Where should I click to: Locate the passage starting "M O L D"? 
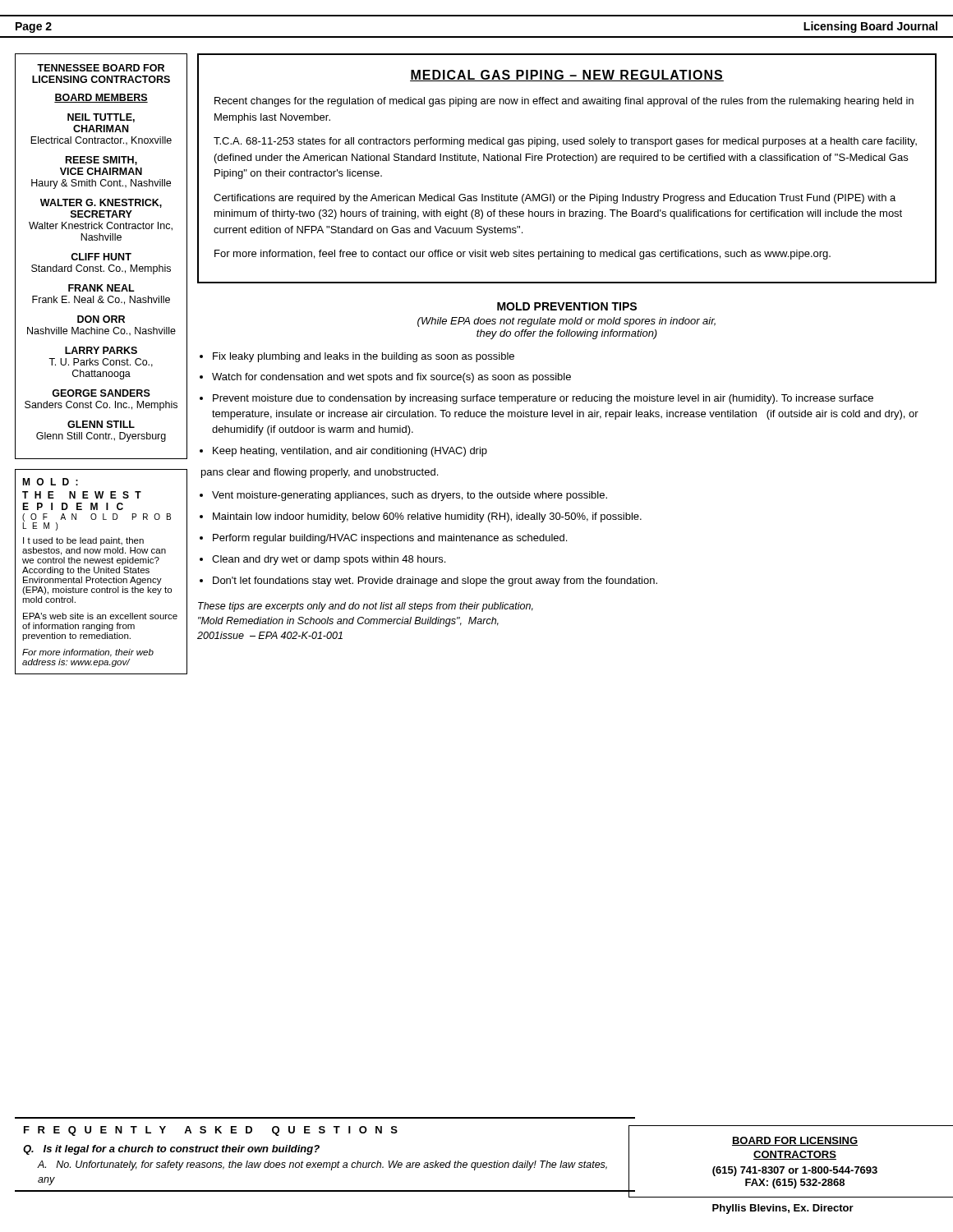[101, 572]
